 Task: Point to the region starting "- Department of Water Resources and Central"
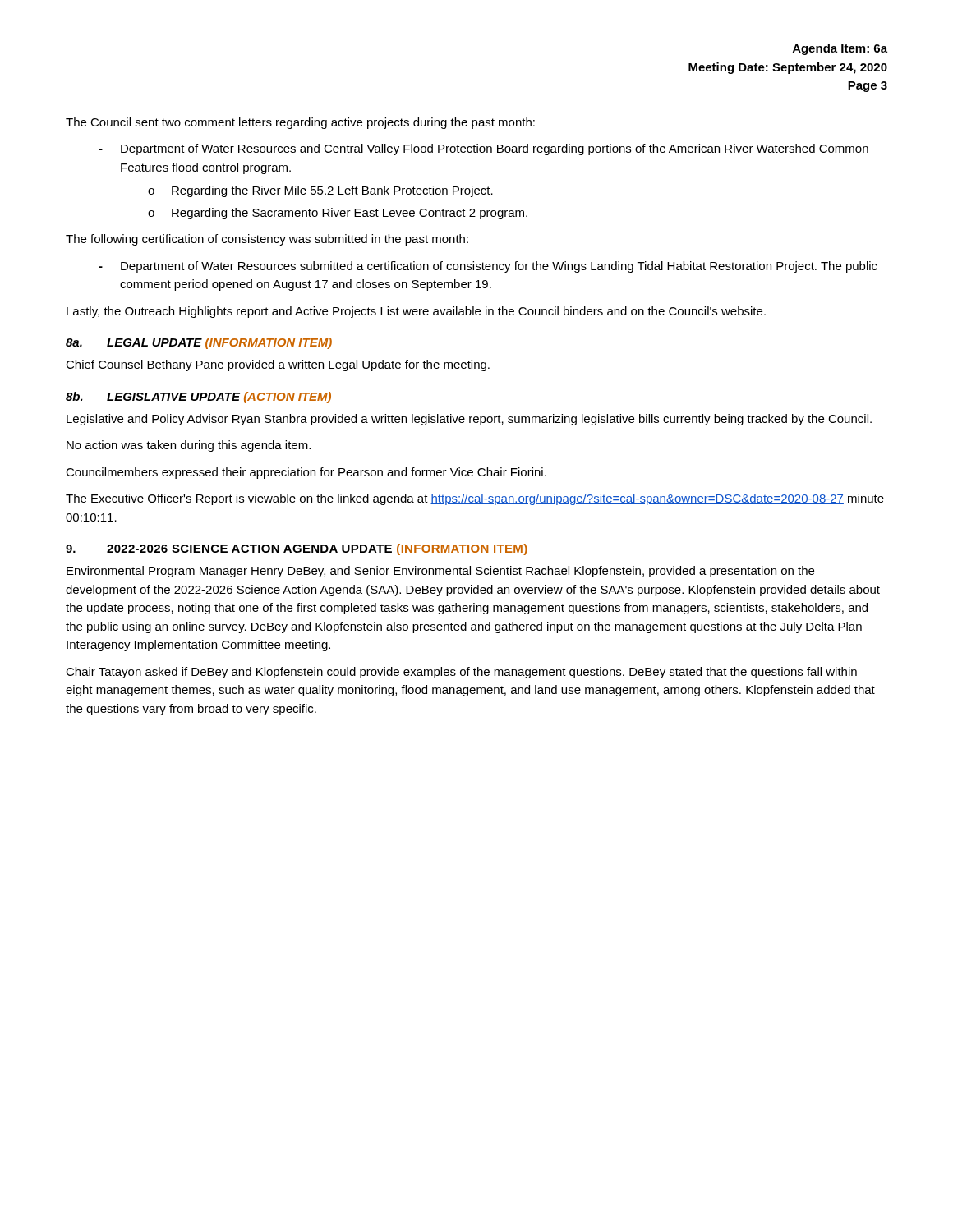click(493, 158)
